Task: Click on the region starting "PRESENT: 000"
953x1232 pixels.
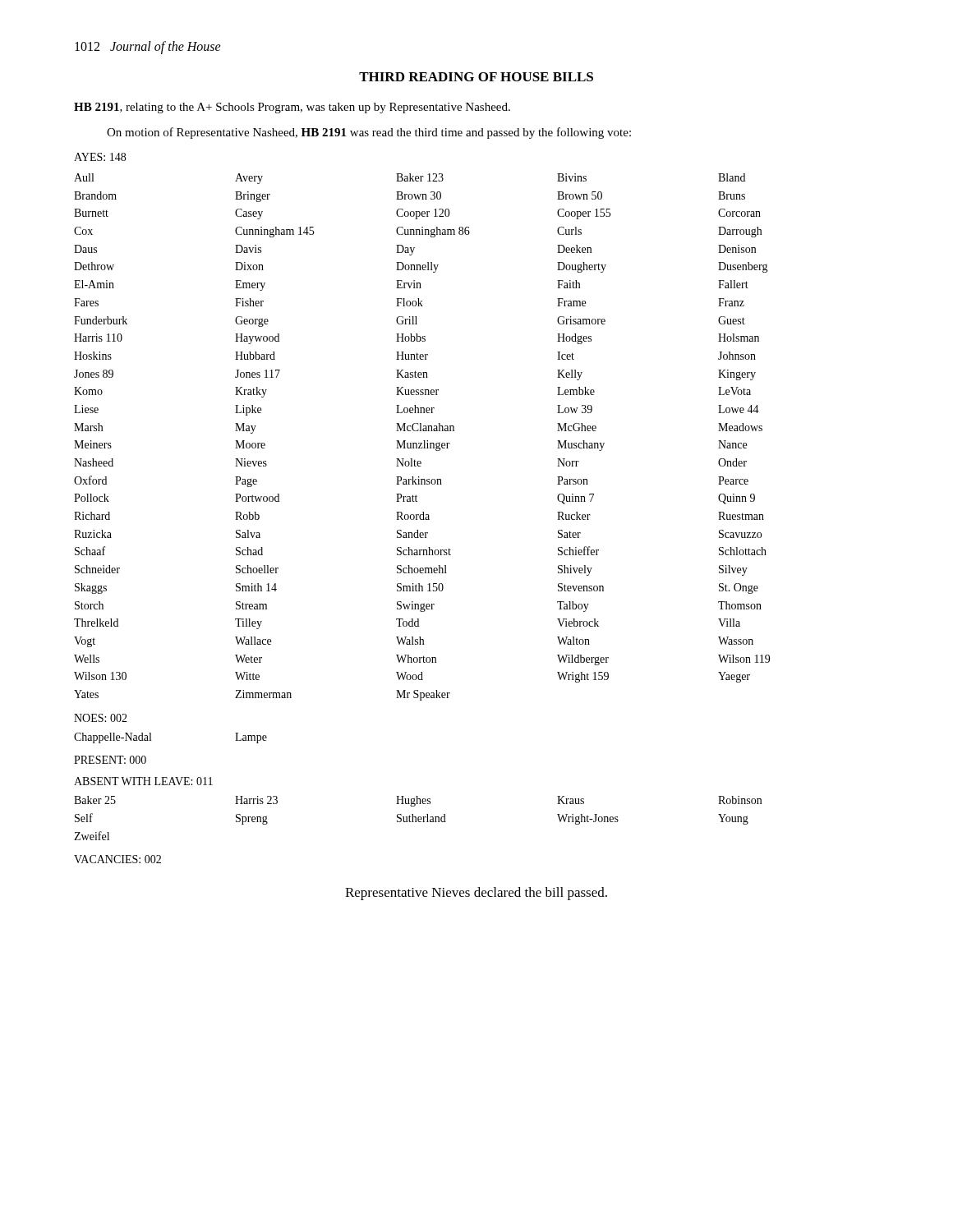Action: pyautogui.click(x=110, y=760)
